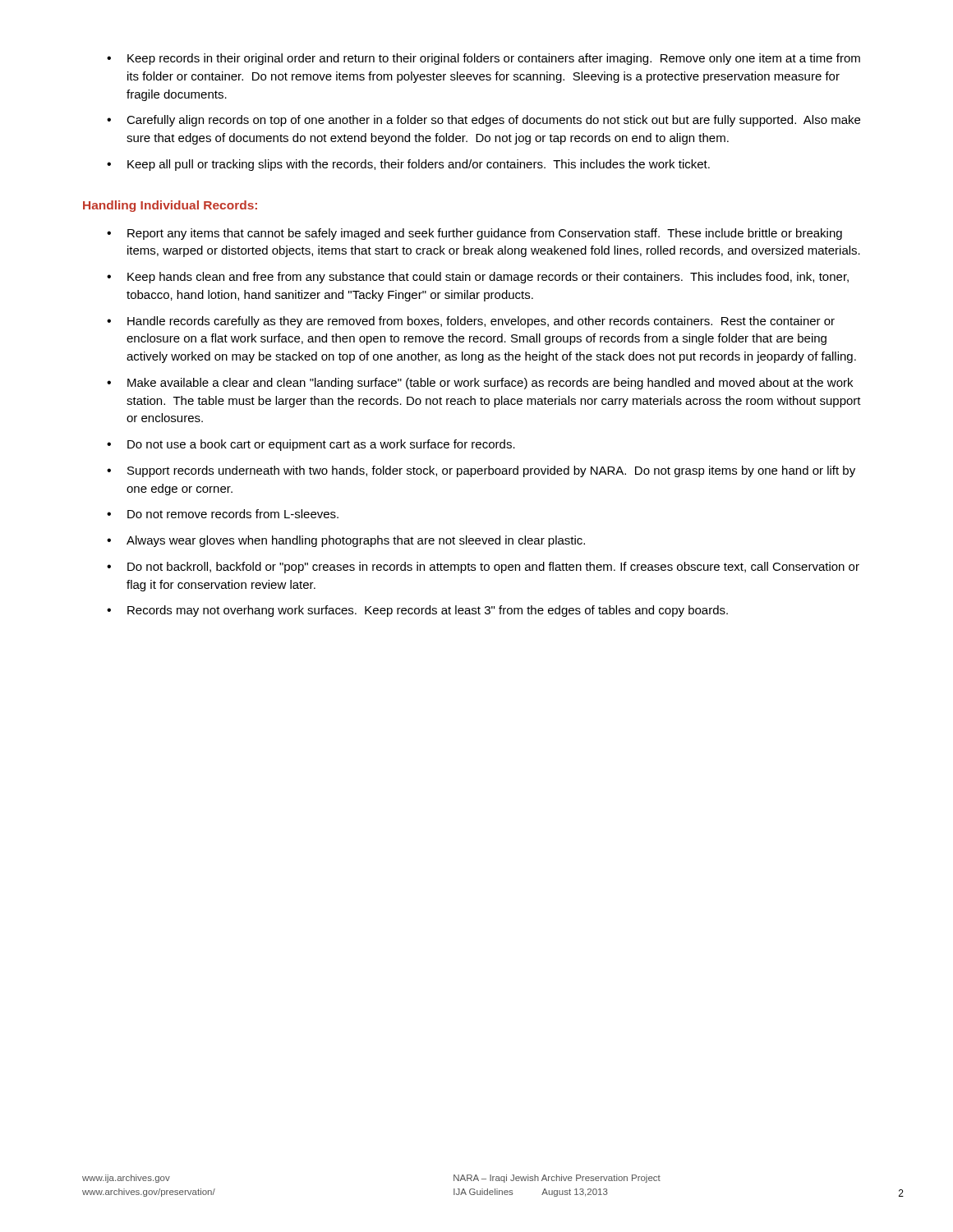
Task: Navigate to the region starting "• Make available a clear and"
Action: click(x=489, y=400)
